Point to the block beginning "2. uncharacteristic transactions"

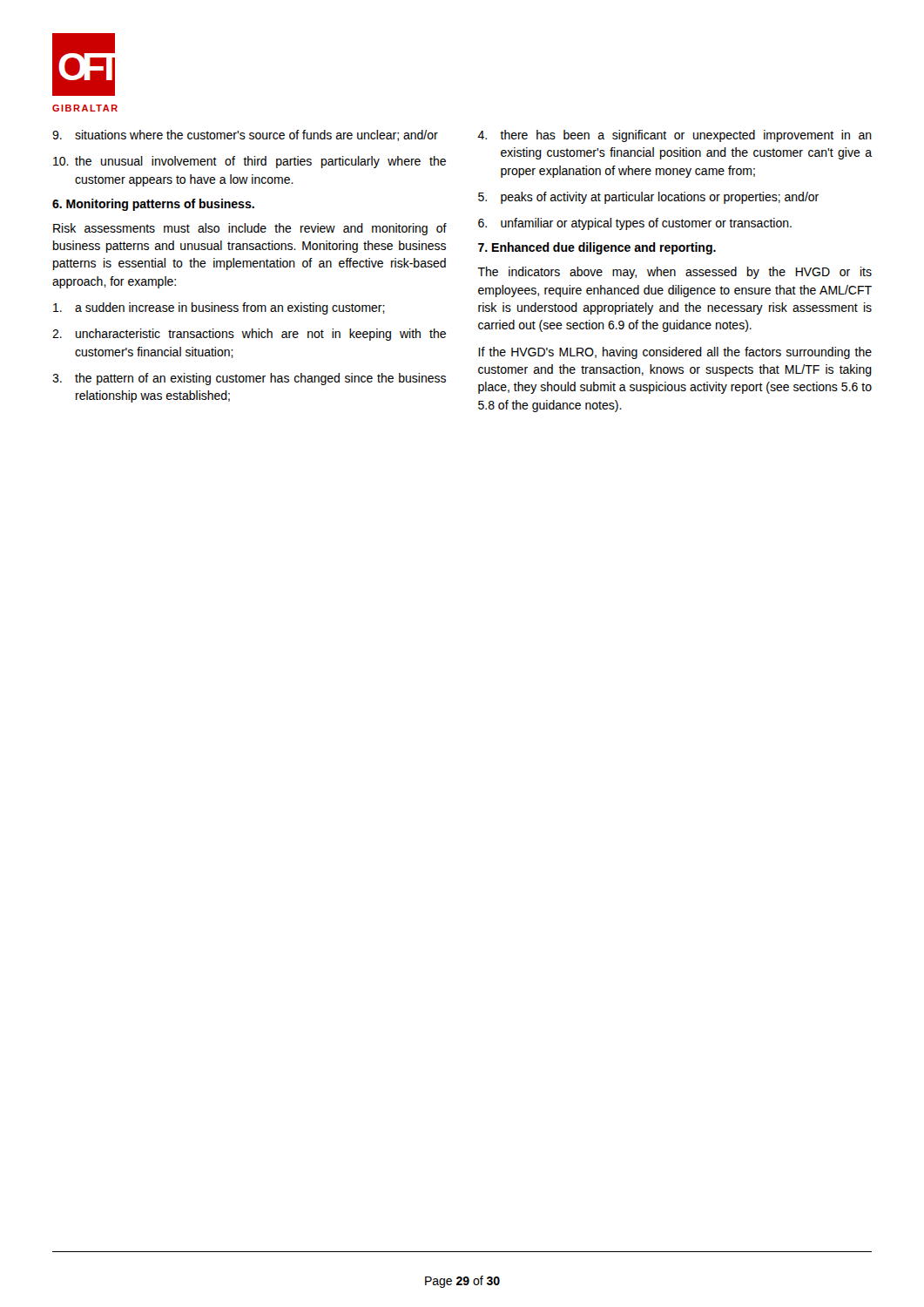coord(249,343)
